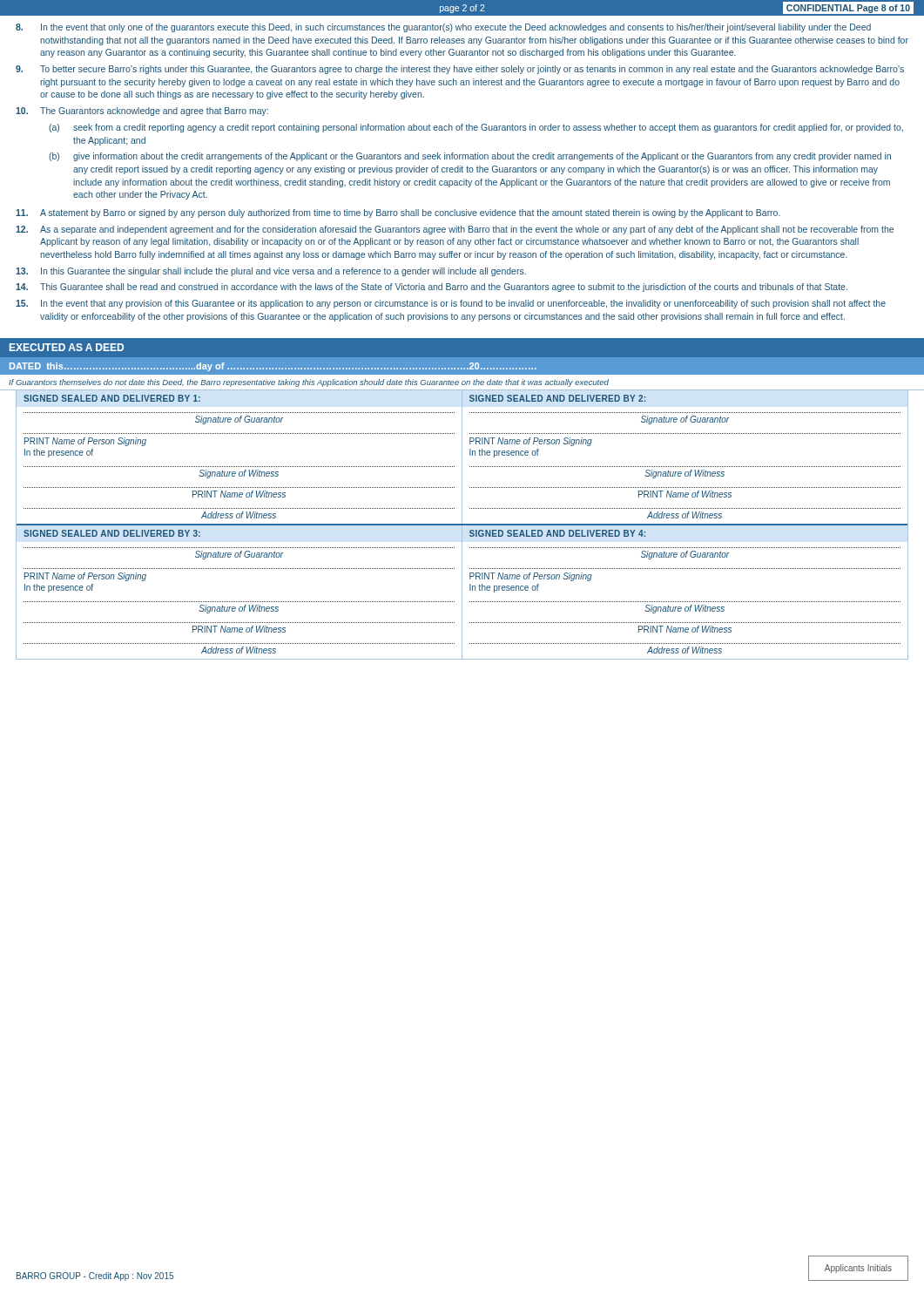
Task: Click on the list item that says "9. To better secure"
Action: (x=462, y=82)
